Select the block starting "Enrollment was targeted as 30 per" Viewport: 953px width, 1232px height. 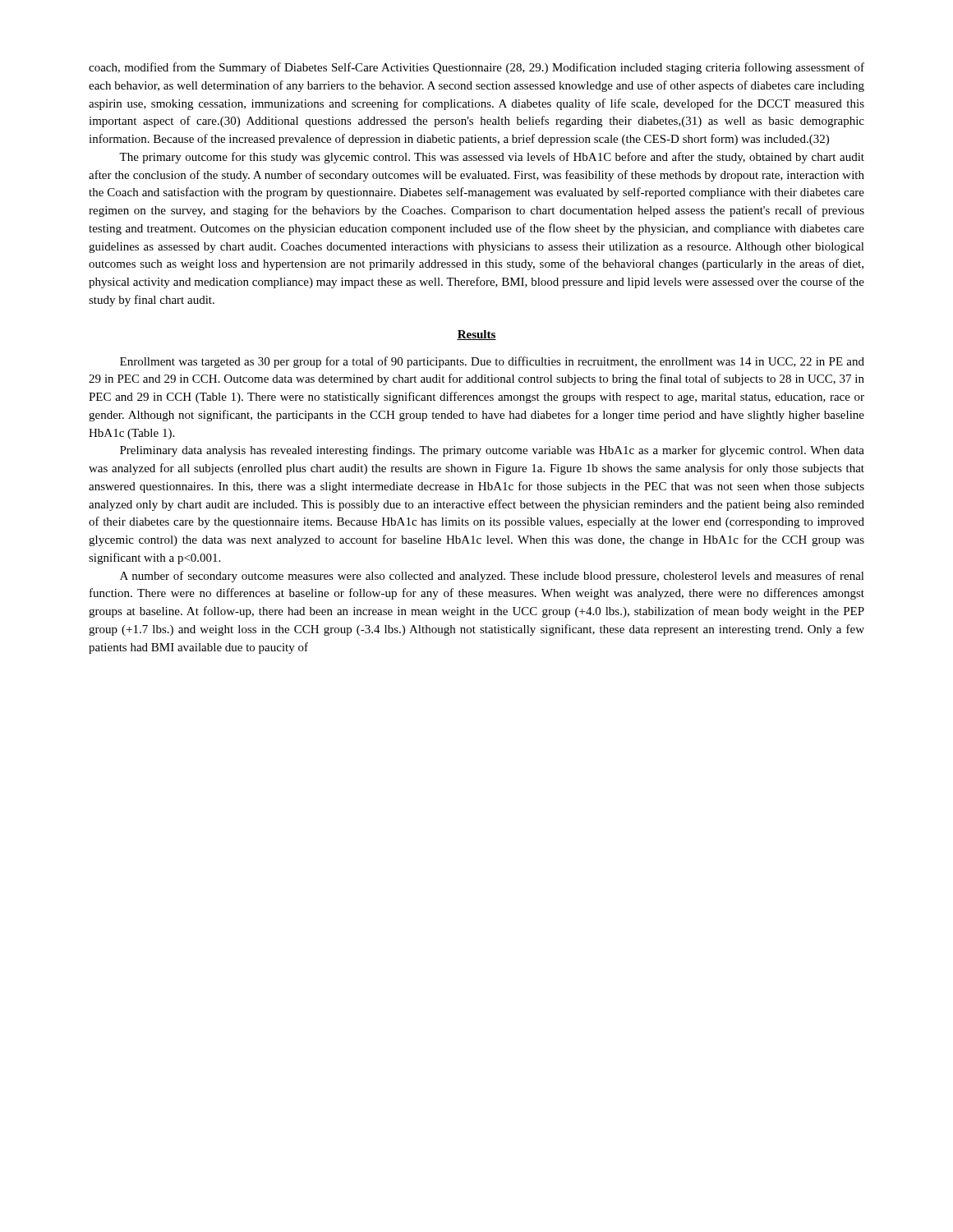click(x=476, y=397)
